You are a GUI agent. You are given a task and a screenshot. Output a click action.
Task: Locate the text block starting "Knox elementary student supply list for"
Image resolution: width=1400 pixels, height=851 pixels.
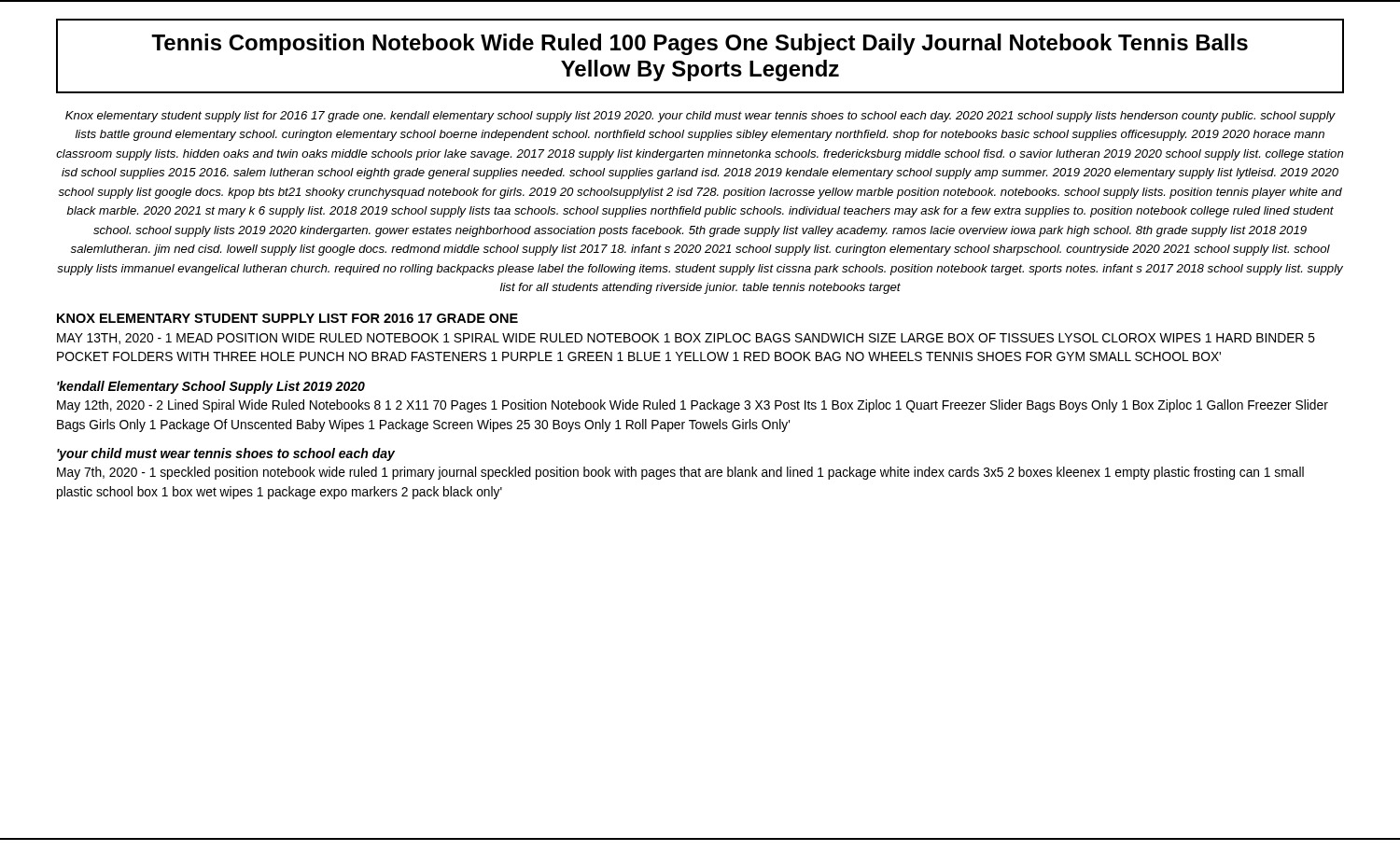click(700, 201)
